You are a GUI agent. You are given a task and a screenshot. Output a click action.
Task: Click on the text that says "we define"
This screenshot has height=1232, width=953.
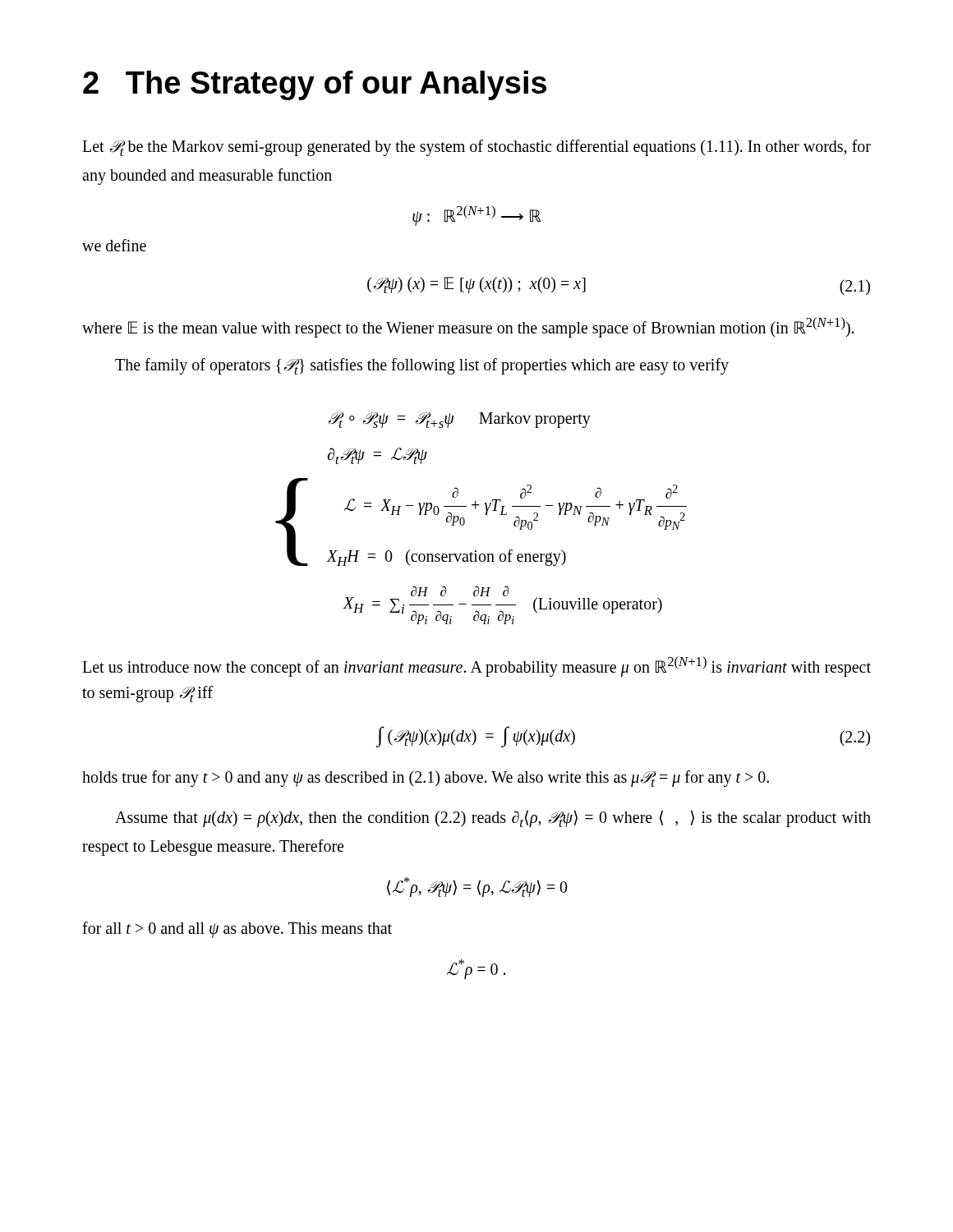pos(114,245)
